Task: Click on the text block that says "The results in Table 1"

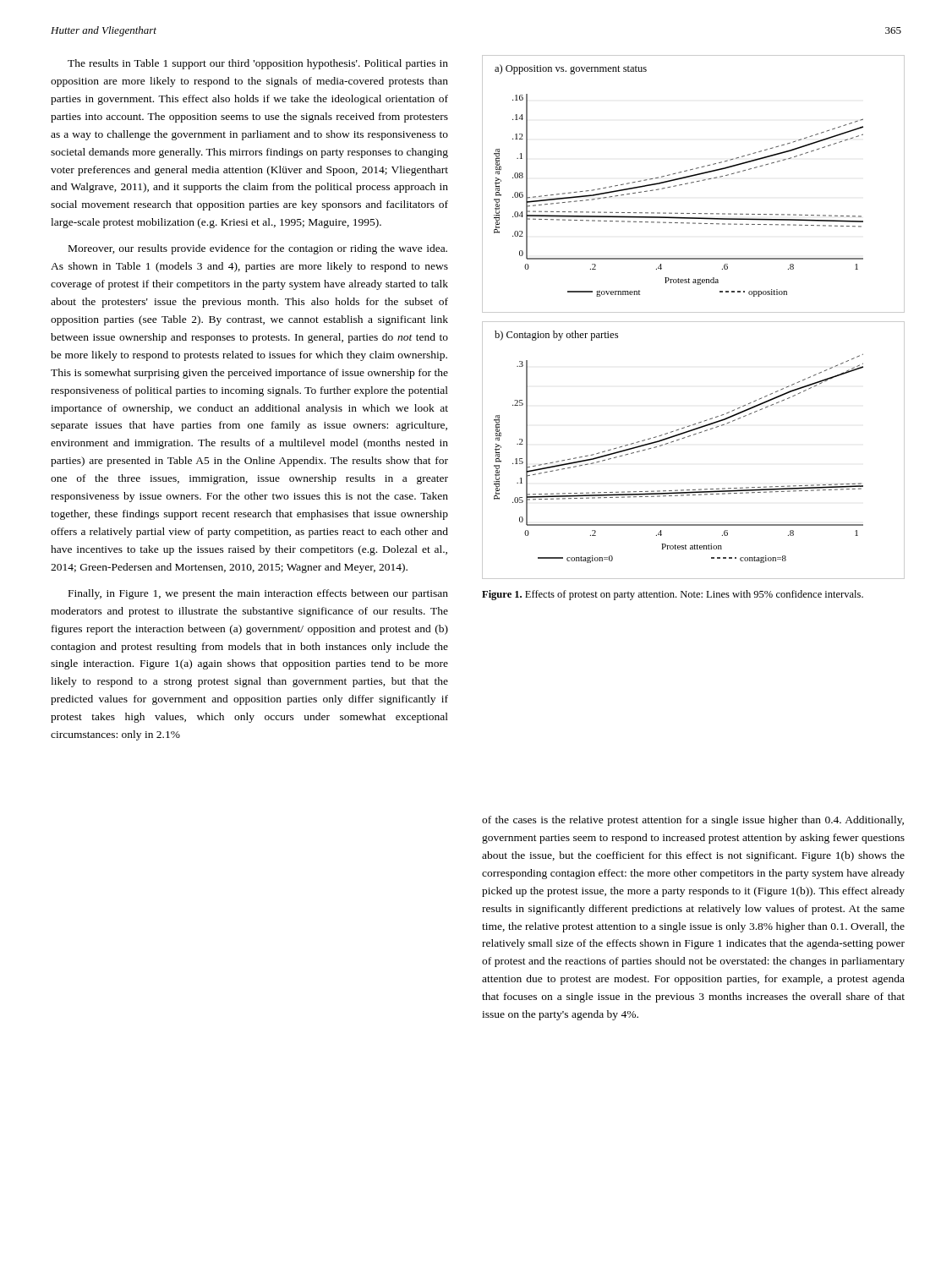Action: [249, 399]
